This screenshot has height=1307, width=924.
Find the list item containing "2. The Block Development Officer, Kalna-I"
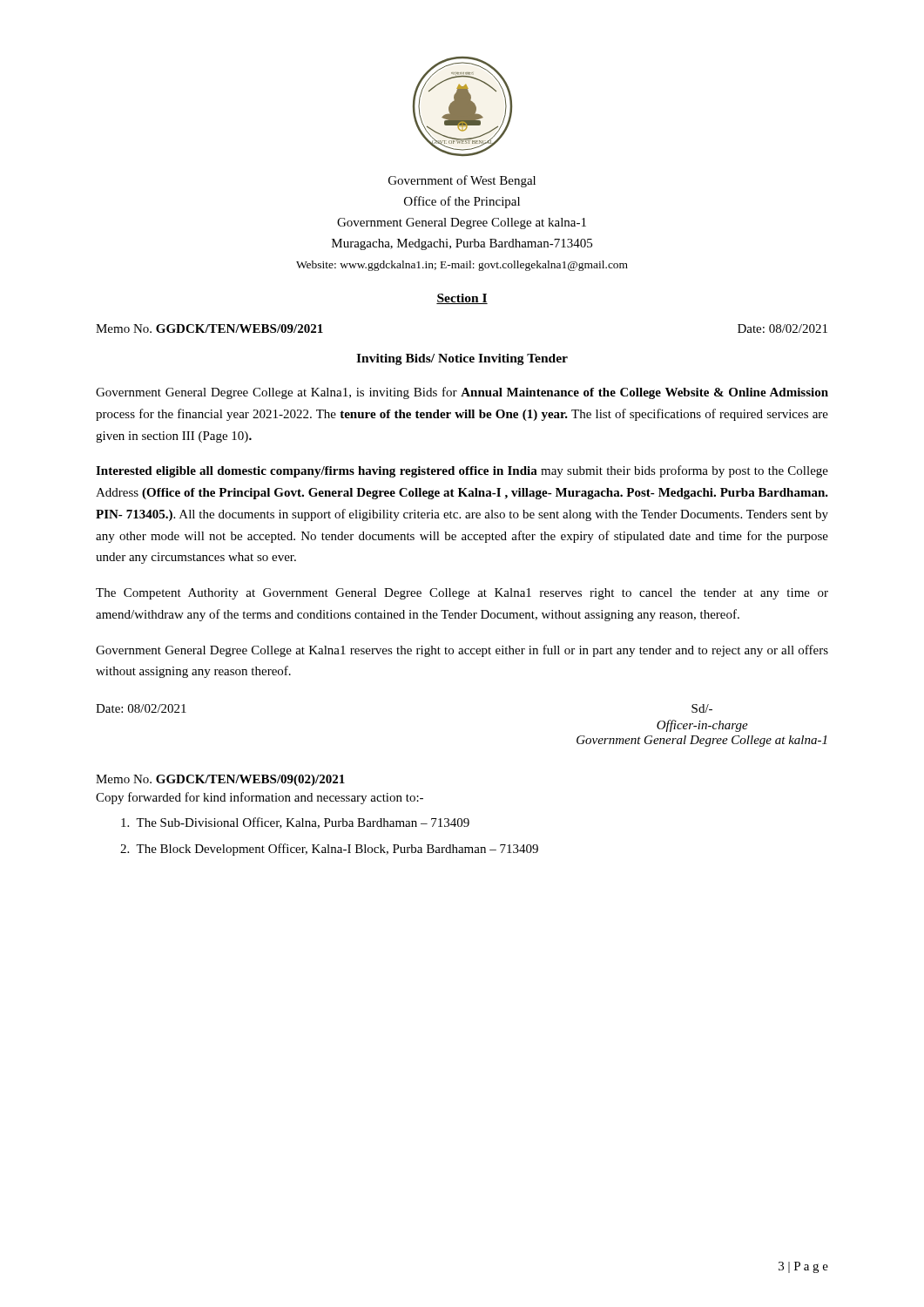point(329,849)
